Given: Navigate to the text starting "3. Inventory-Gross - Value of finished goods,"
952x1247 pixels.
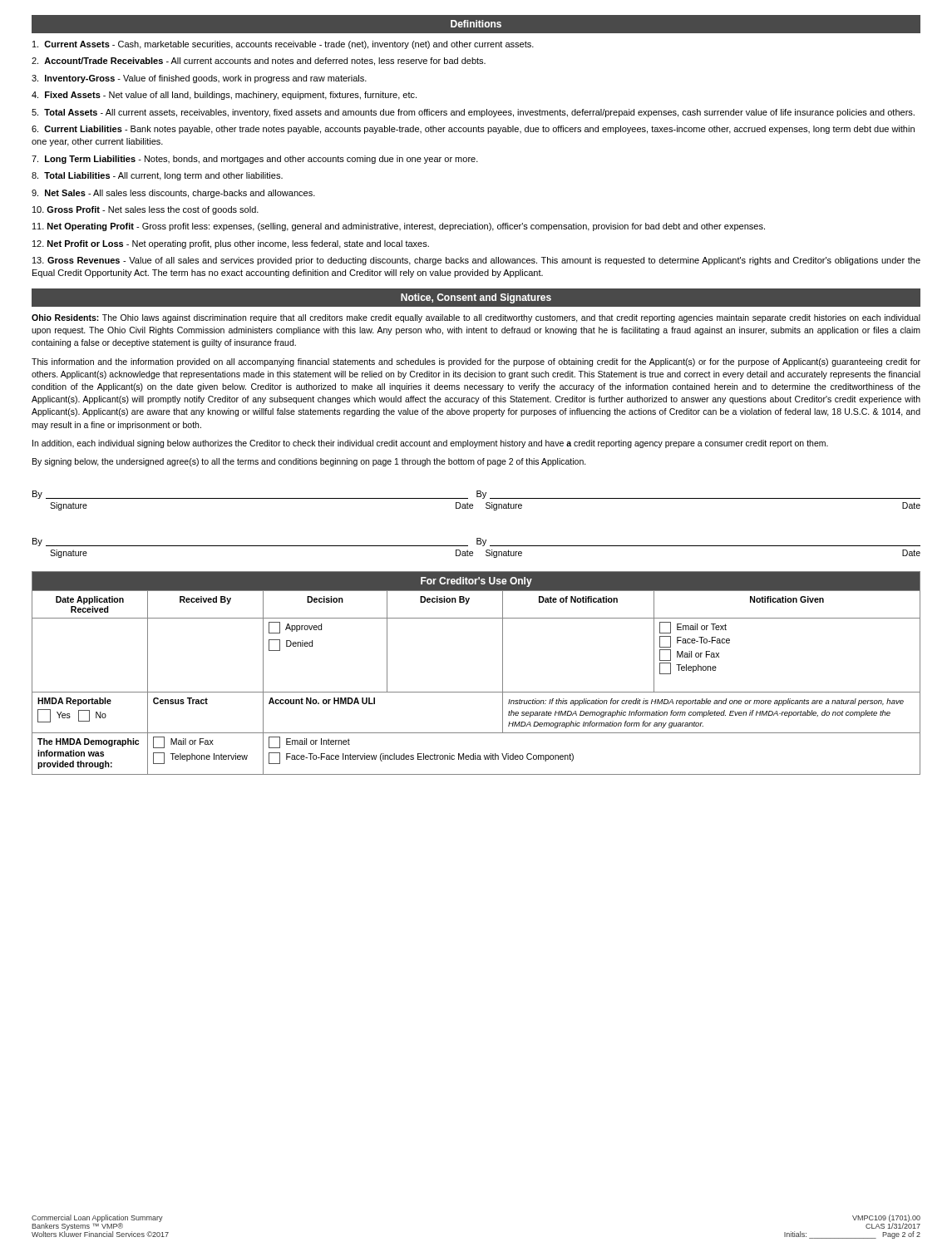Looking at the screenshot, I should [199, 78].
